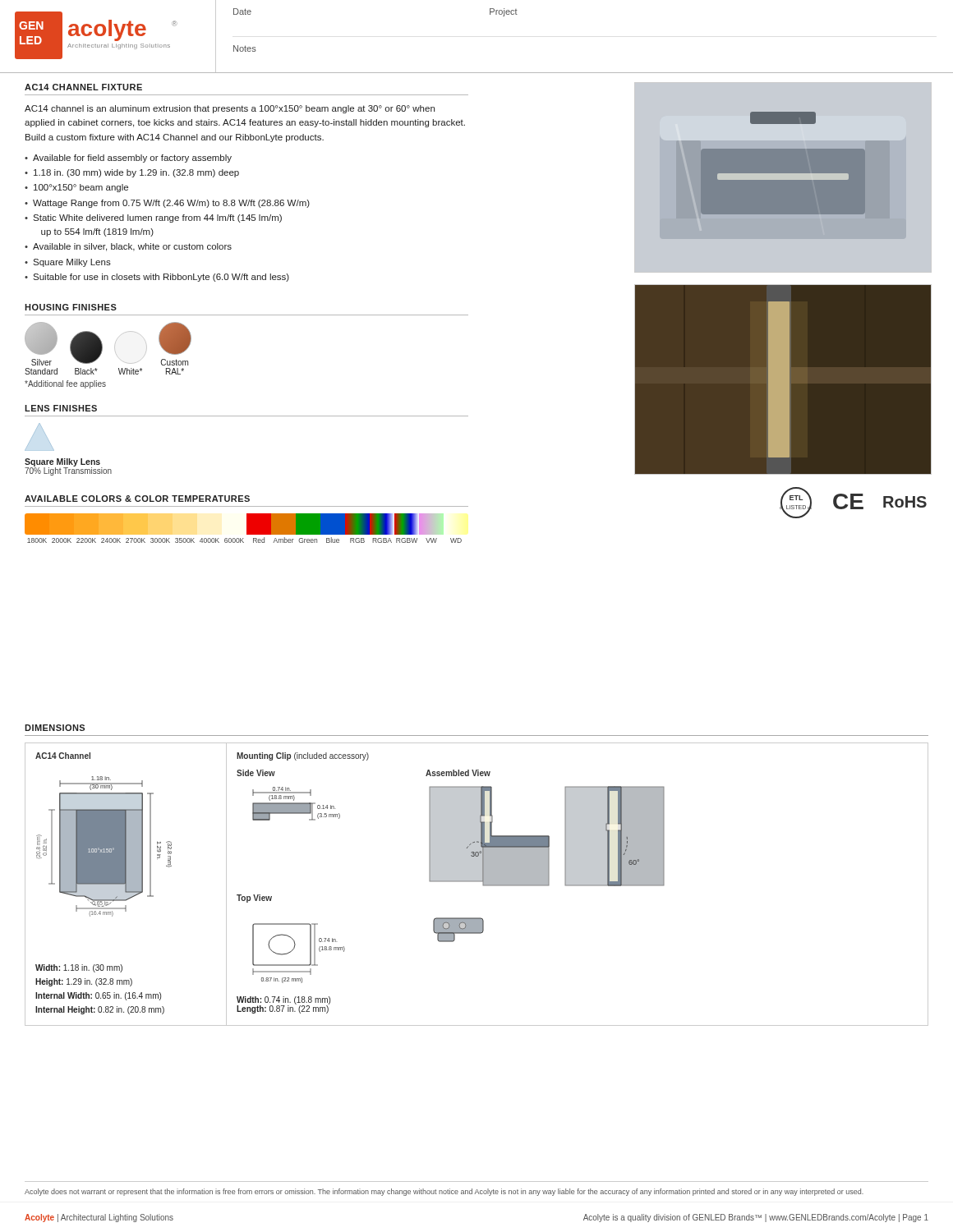953x1232 pixels.
Task: Find the block on this page that starts "•1.18 in. (30 mm) wide by"
Action: click(x=132, y=173)
